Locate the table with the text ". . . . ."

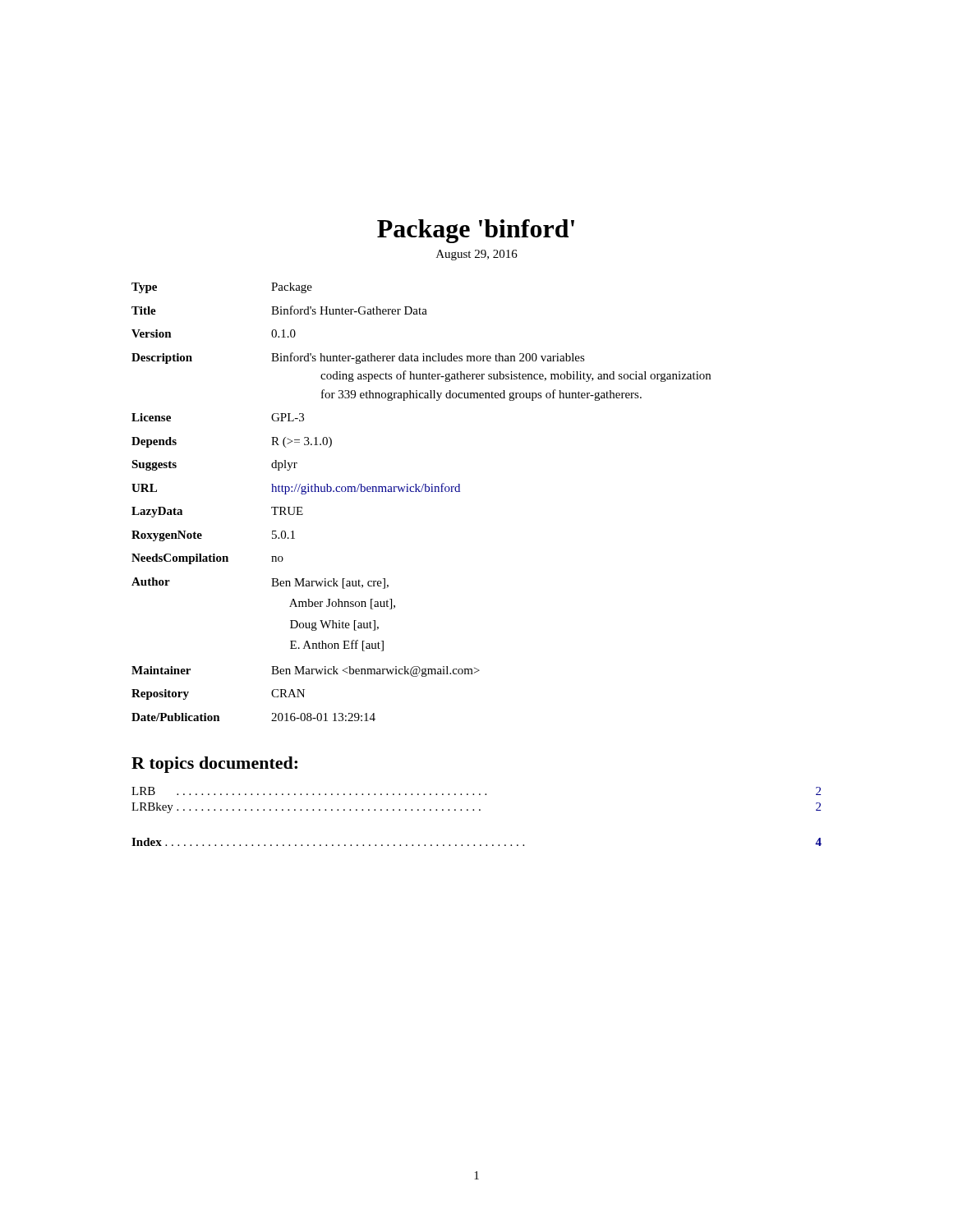(476, 799)
